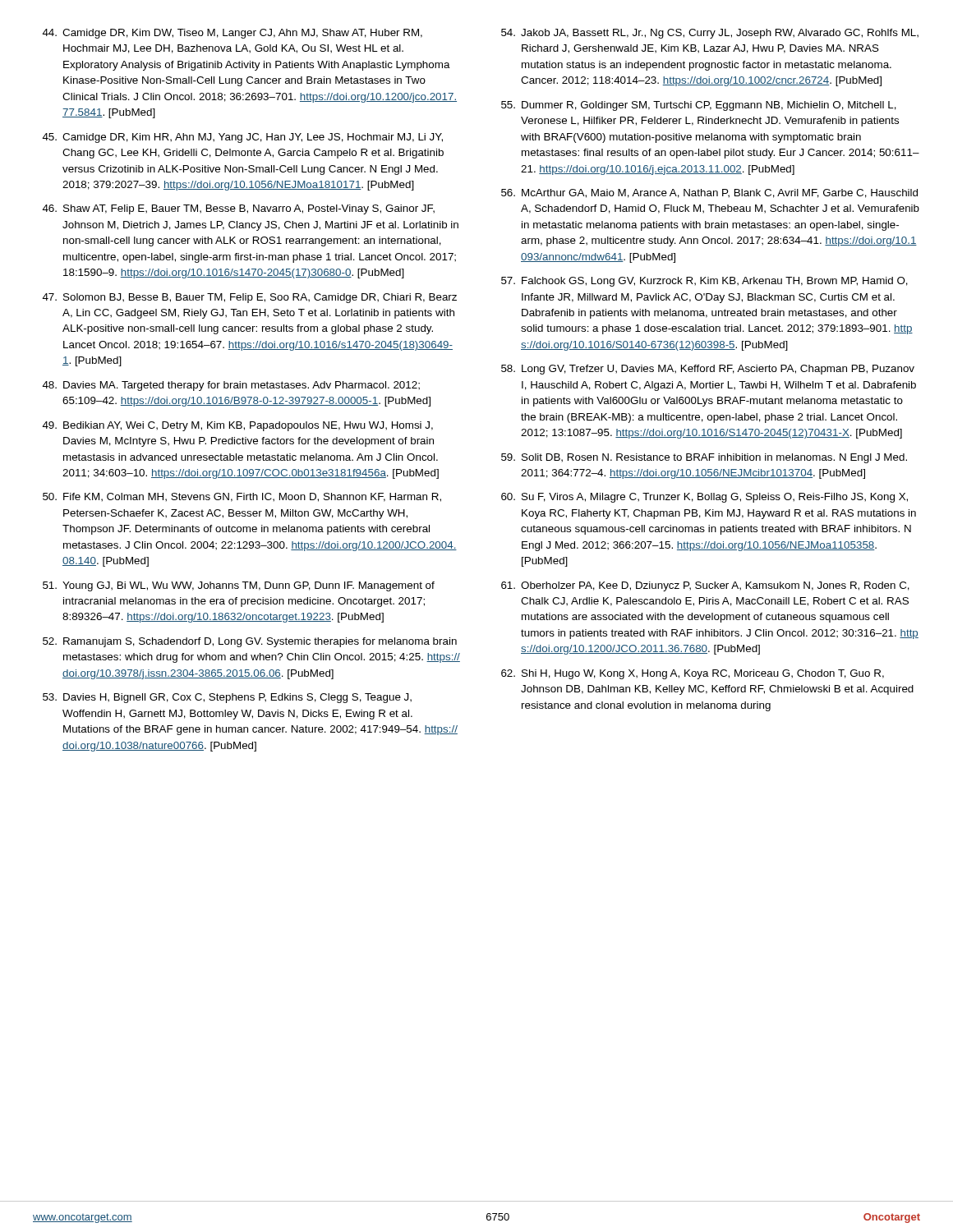Locate the block of text that opens with "45. Camidge DR, Kim HR, Ahn MJ, Yang"
Screen dimensions: 1232x953
tap(247, 161)
